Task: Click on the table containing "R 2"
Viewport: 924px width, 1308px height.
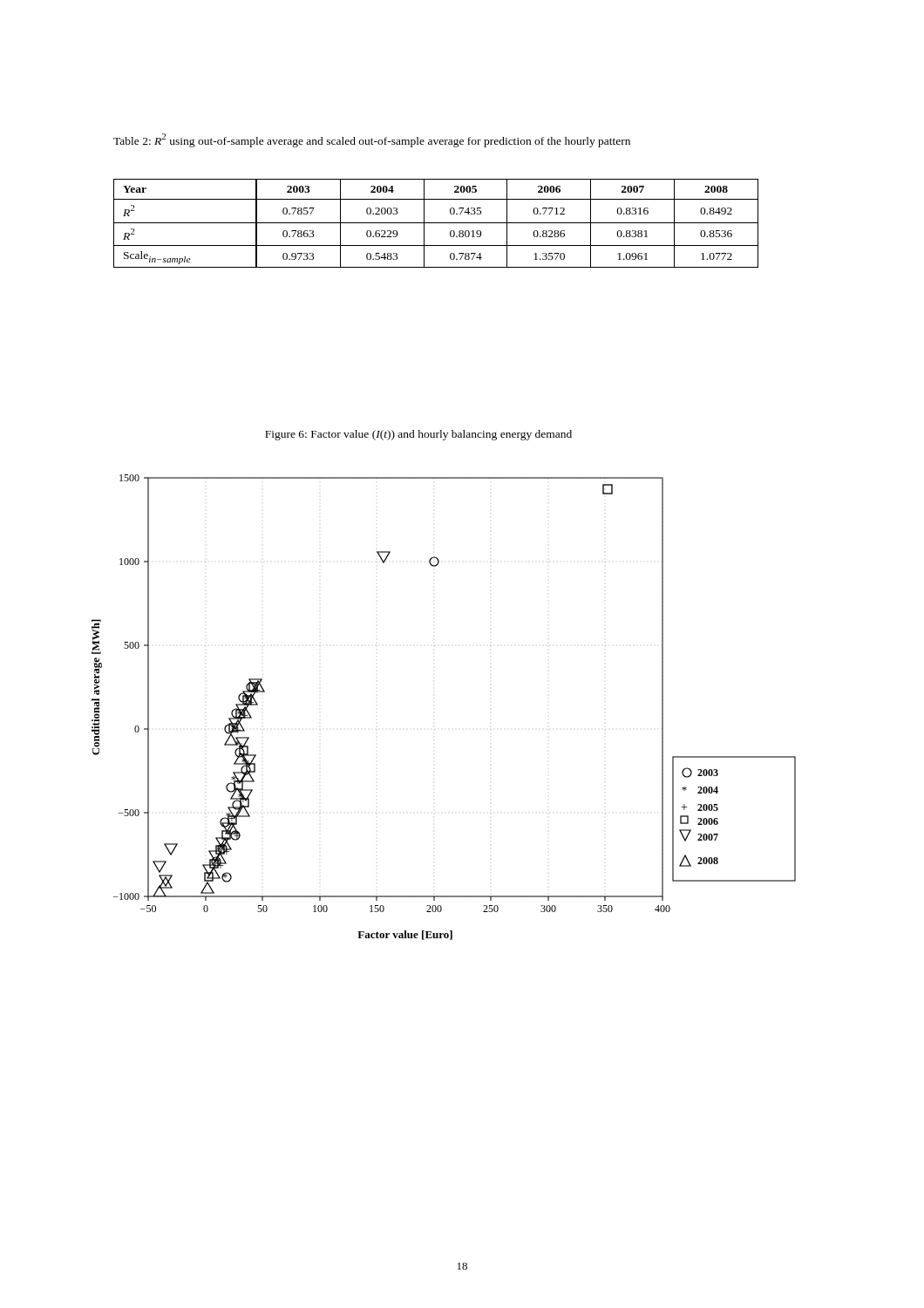Action: [x=436, y=223]
